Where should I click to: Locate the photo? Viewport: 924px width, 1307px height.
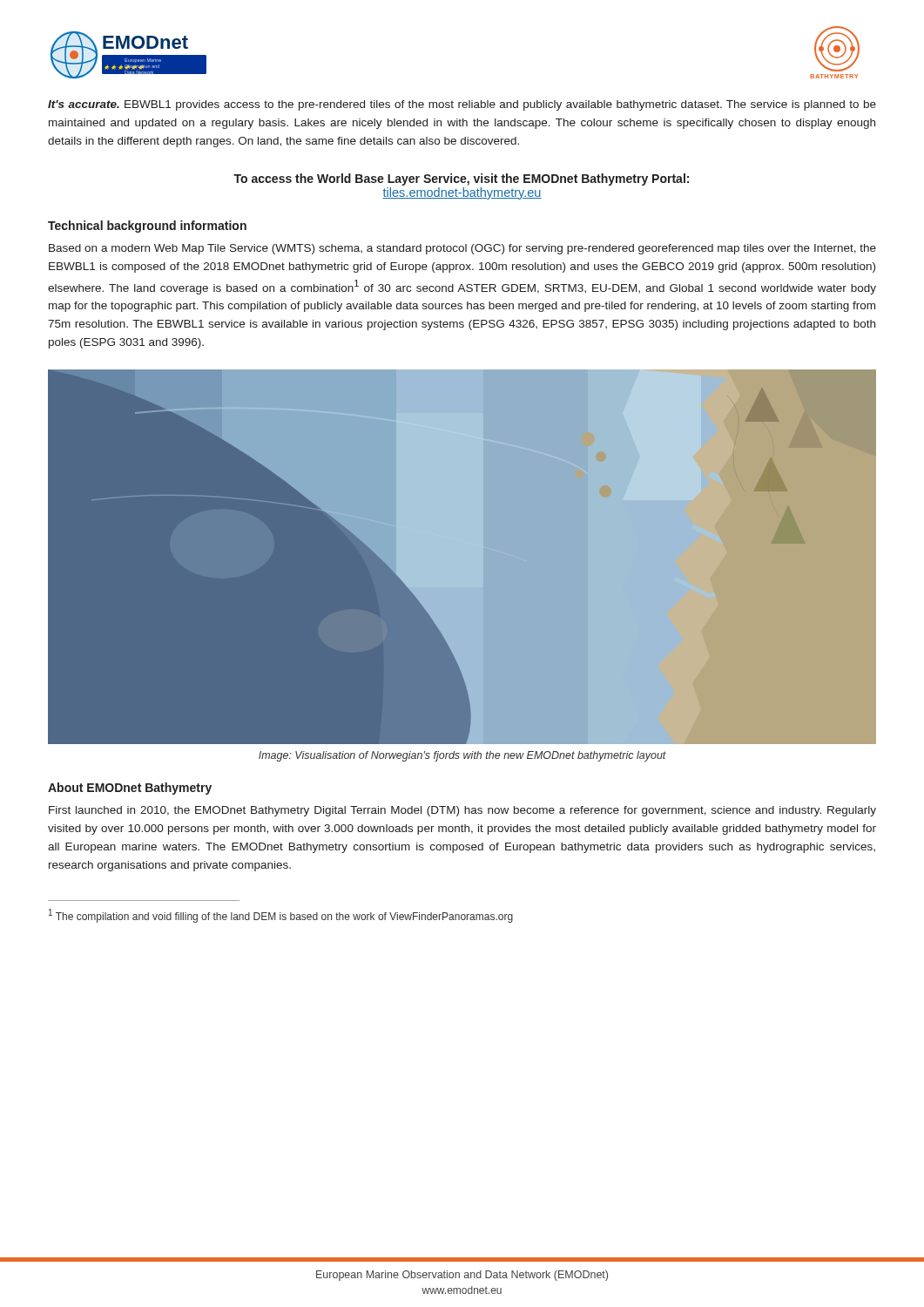click(x=462, y=557)
